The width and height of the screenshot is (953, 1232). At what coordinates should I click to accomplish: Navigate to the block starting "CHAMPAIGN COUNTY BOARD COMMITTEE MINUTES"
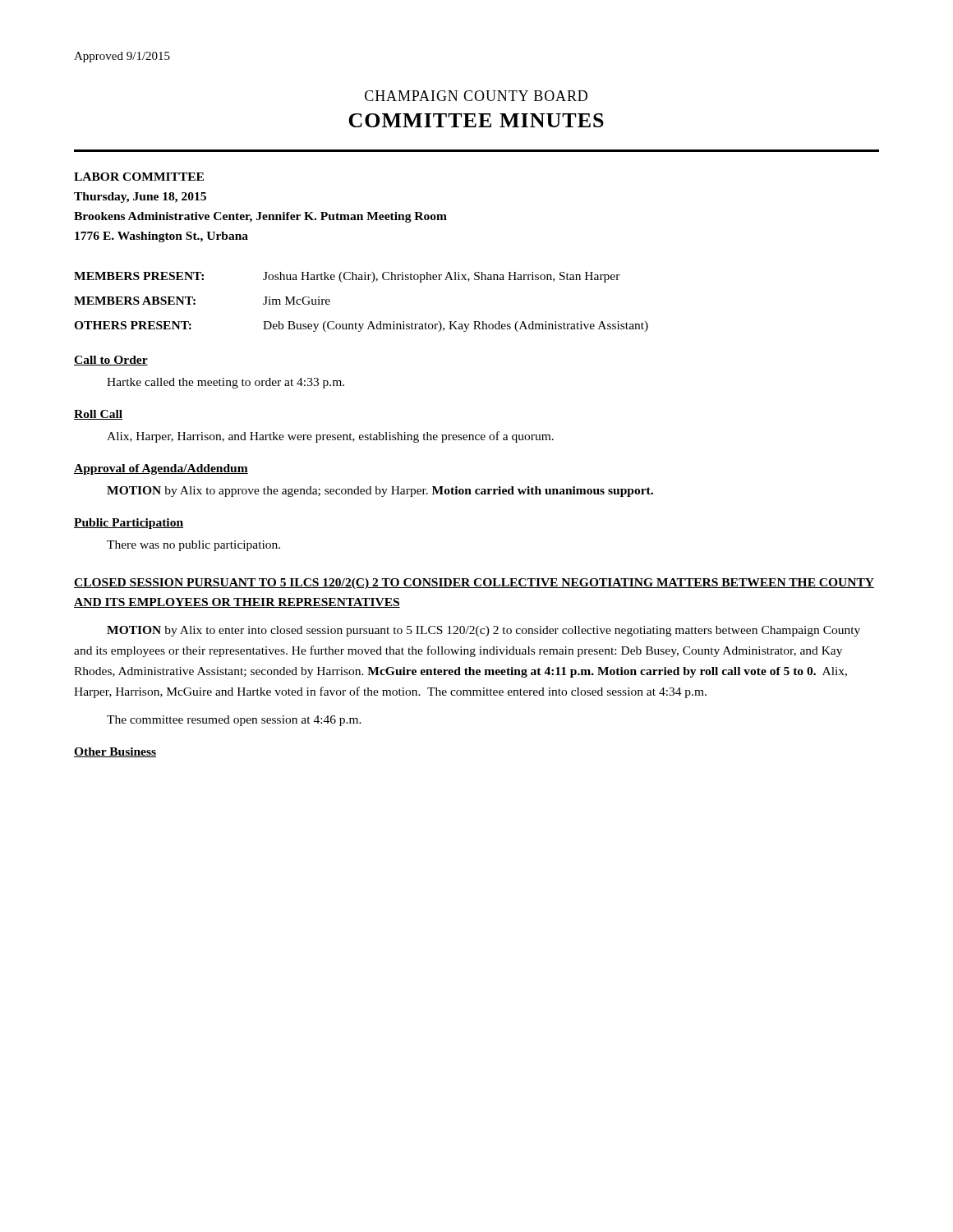pyautogui.click(x=476, y=110)
